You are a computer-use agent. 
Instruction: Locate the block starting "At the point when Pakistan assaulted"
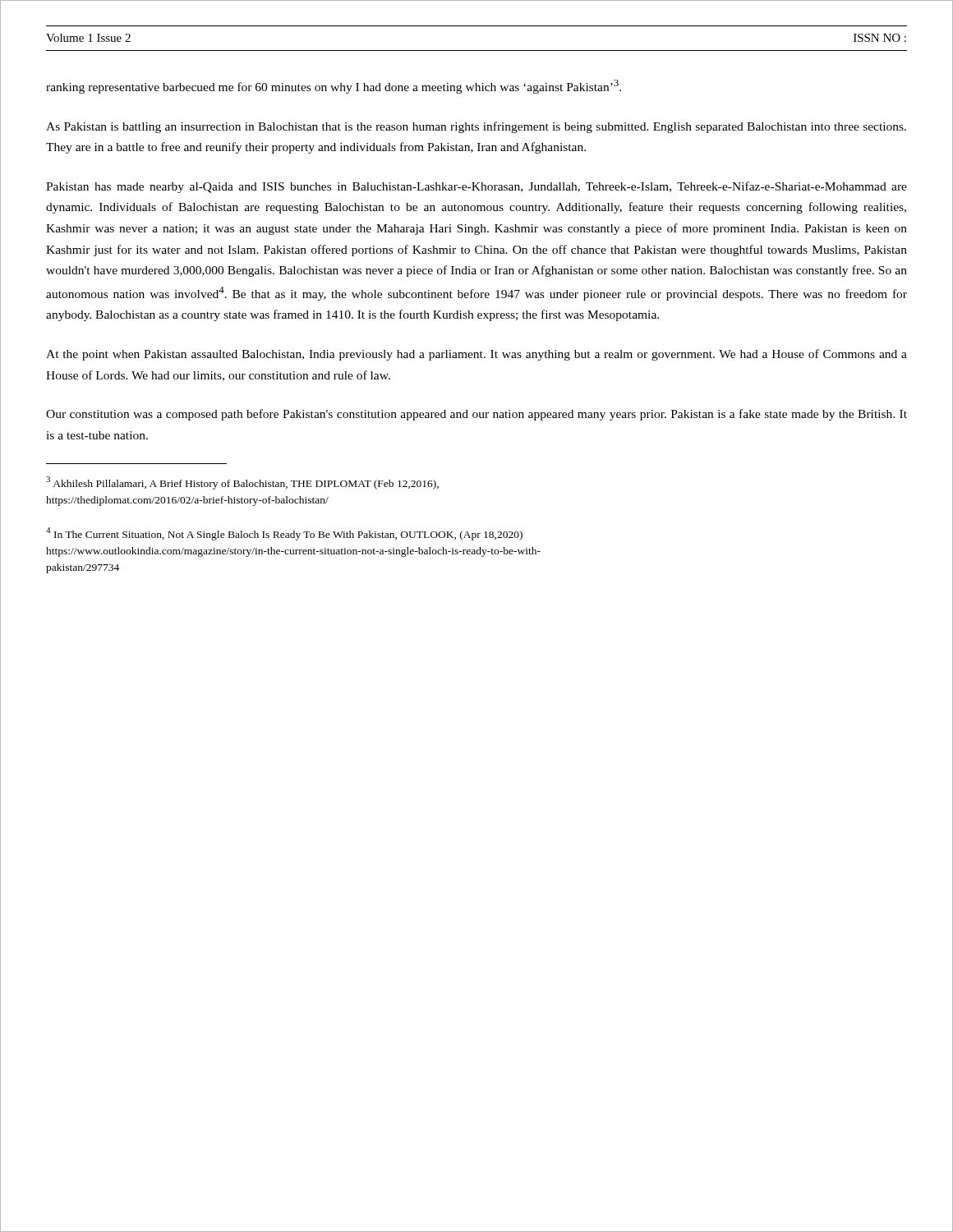476,364
